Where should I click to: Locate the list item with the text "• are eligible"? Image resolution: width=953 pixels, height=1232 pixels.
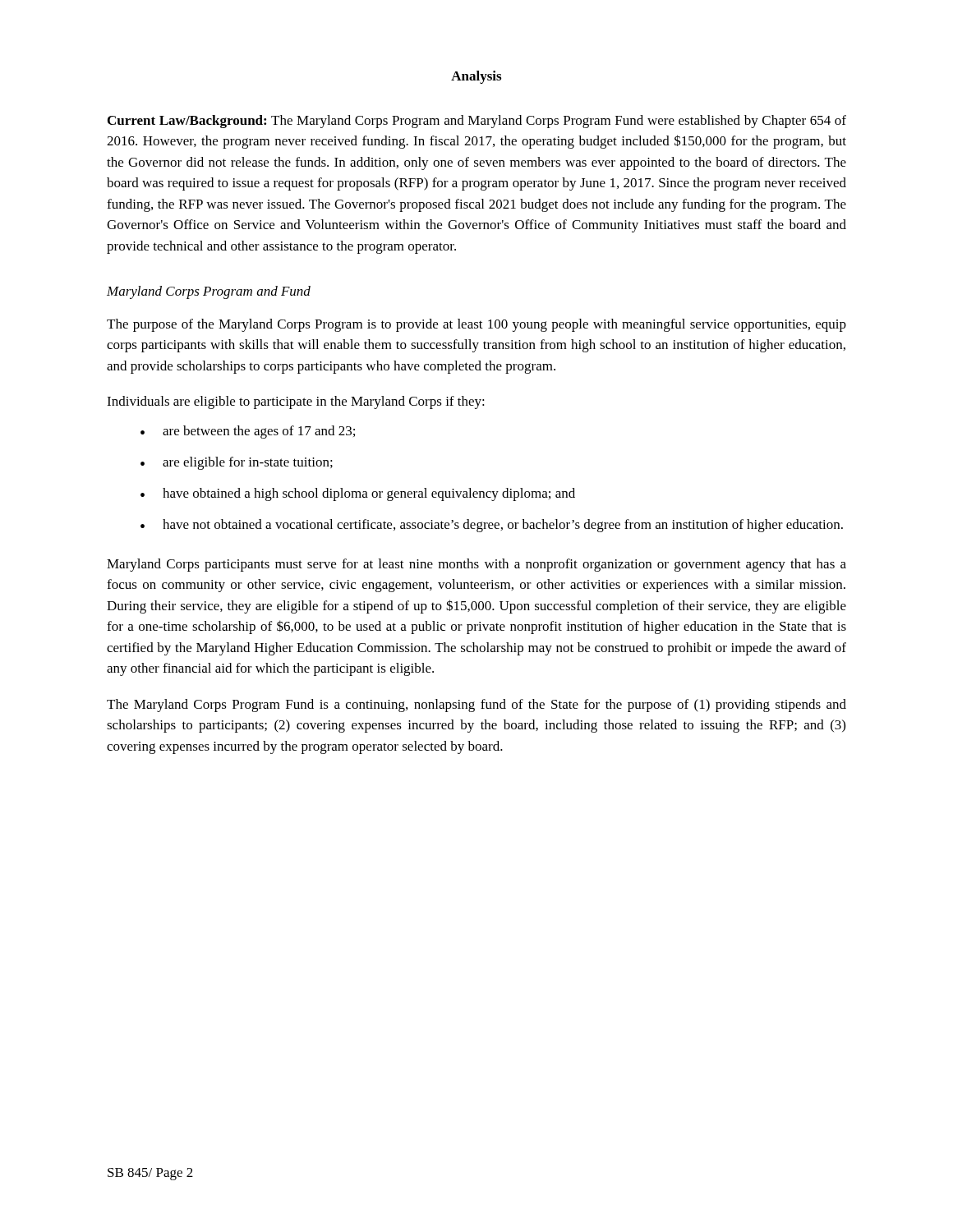(237, 463)
